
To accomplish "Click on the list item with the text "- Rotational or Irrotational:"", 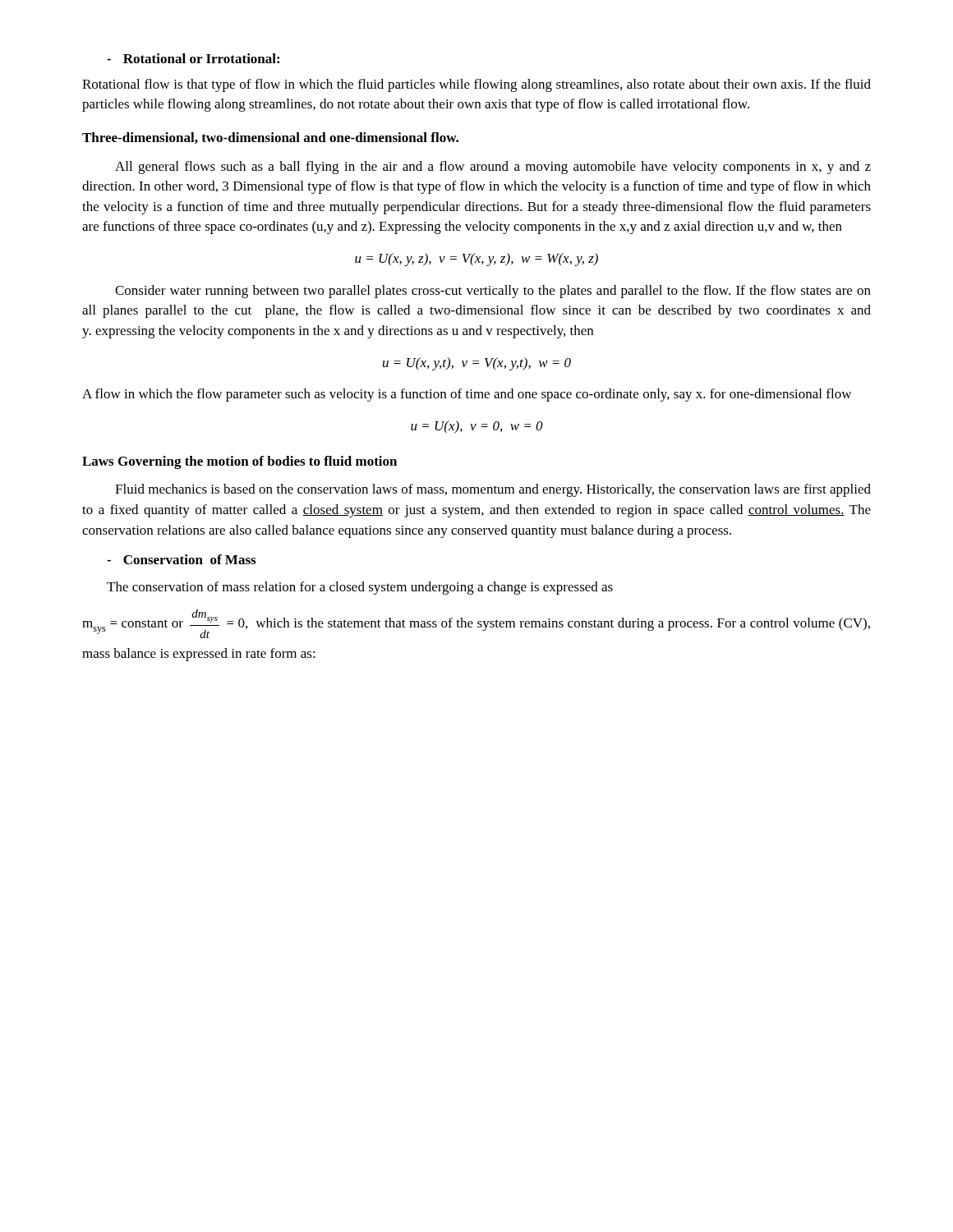I will click(x=194, y=59).
